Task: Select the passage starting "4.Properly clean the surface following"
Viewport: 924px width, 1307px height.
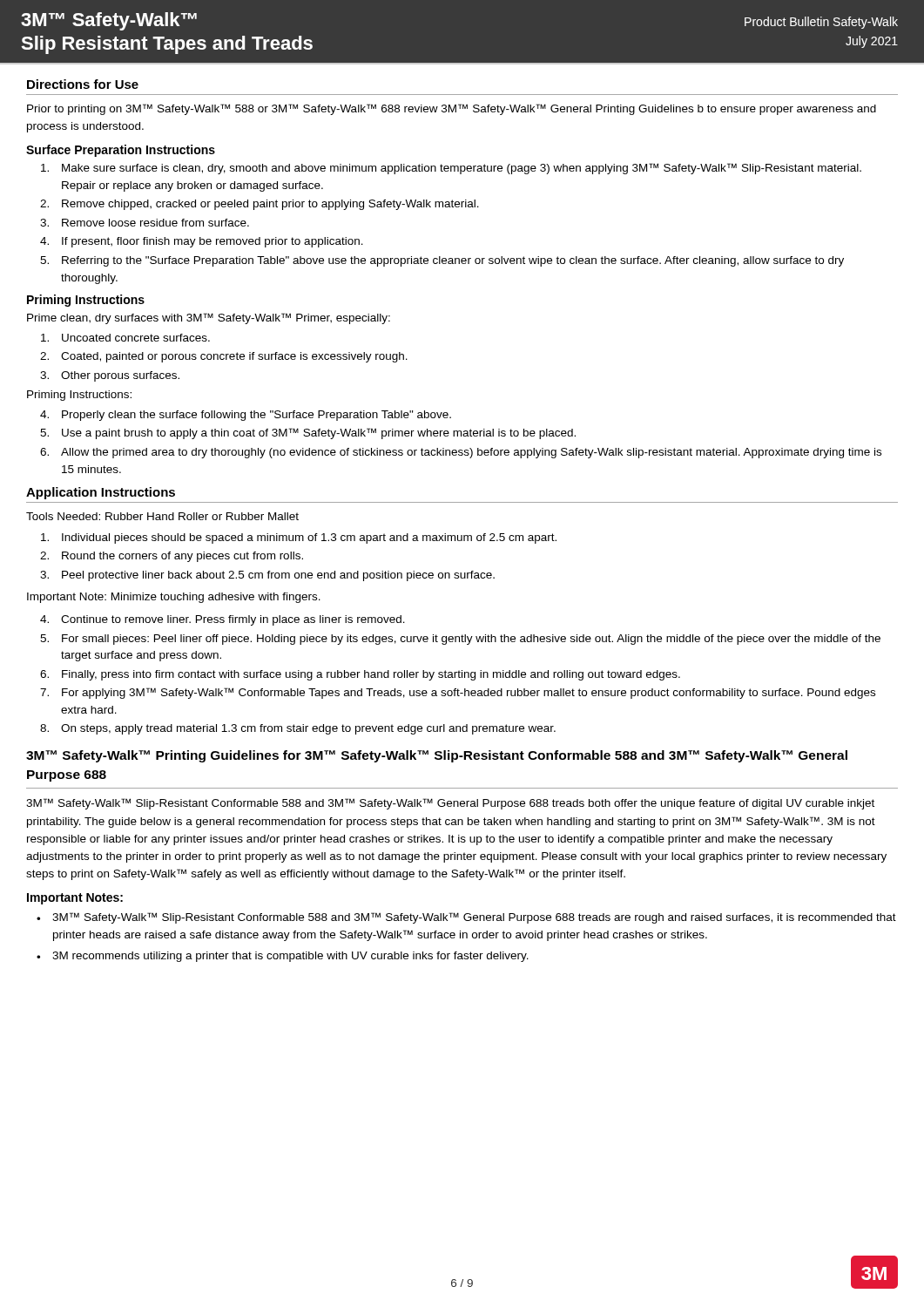Action: pyautogui.click(x=246, y=414)
